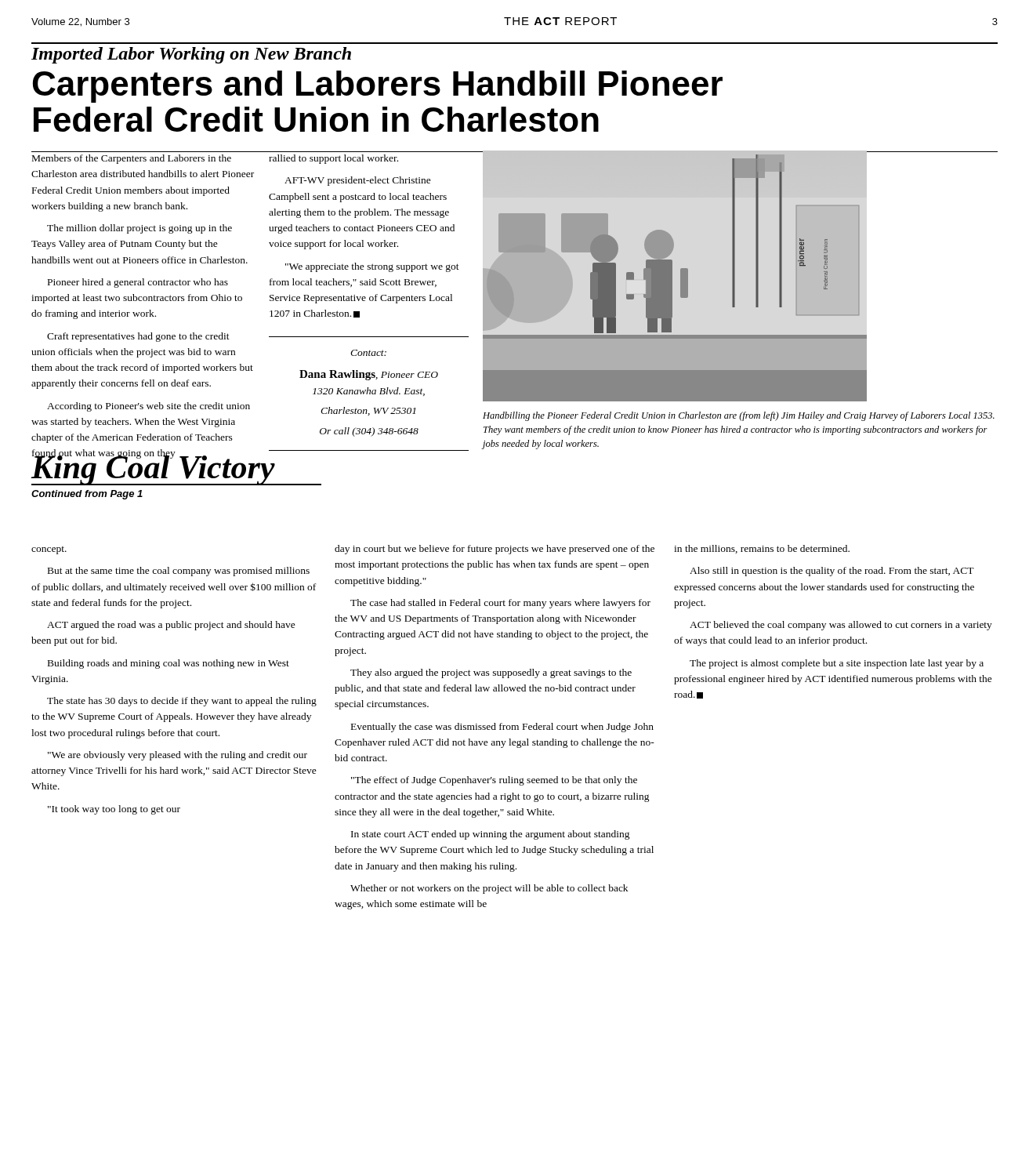Screen dimensions: 1176x1029
Task: Find the section header containing "Continued from Page"
Action: tap(87, 494)
